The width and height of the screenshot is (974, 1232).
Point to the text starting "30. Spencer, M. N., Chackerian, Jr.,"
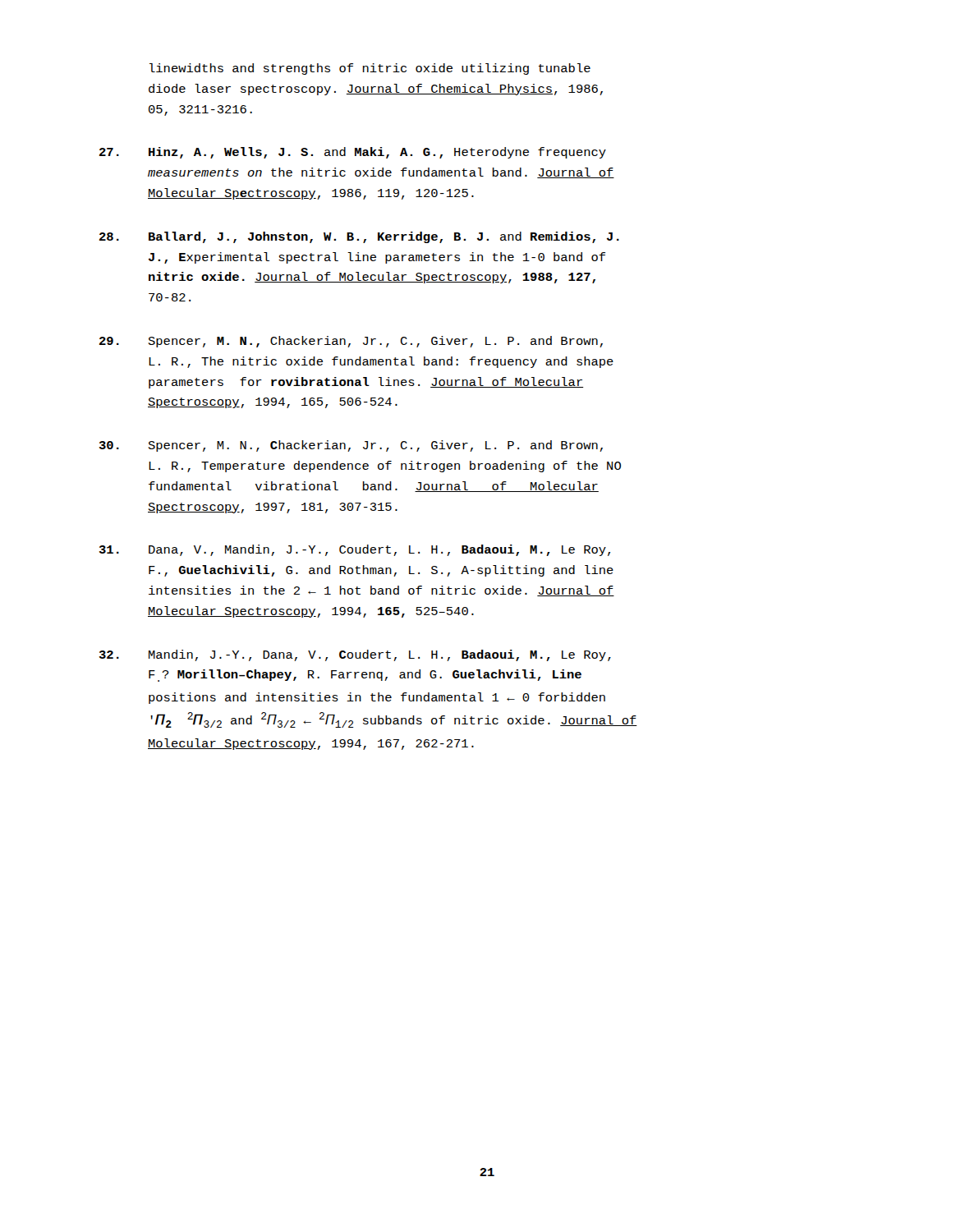(495, 477)
